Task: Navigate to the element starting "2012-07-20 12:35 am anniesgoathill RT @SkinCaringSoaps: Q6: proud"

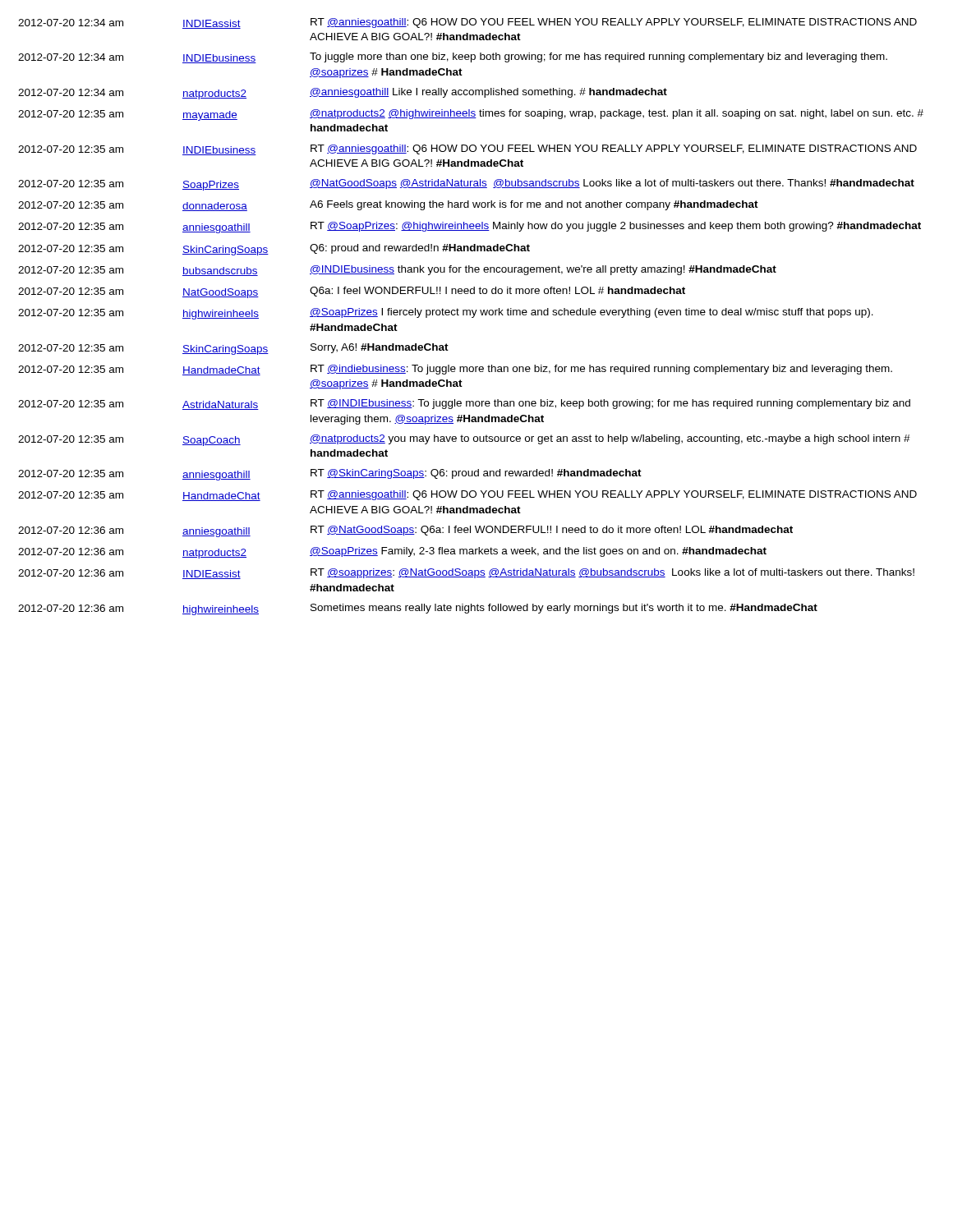Action: 476,474
